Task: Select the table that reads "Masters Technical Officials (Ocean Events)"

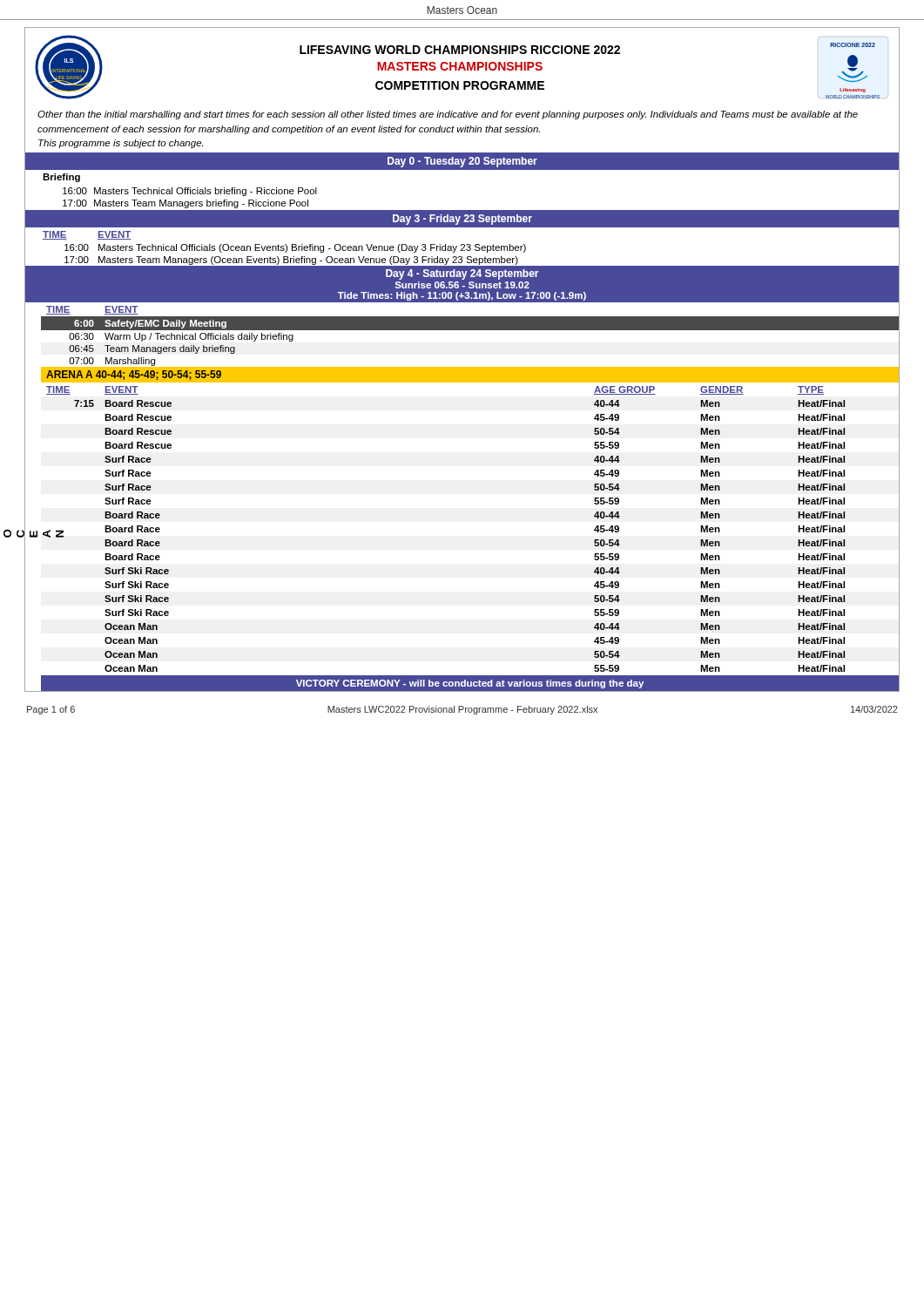Action: pos(462,247)
